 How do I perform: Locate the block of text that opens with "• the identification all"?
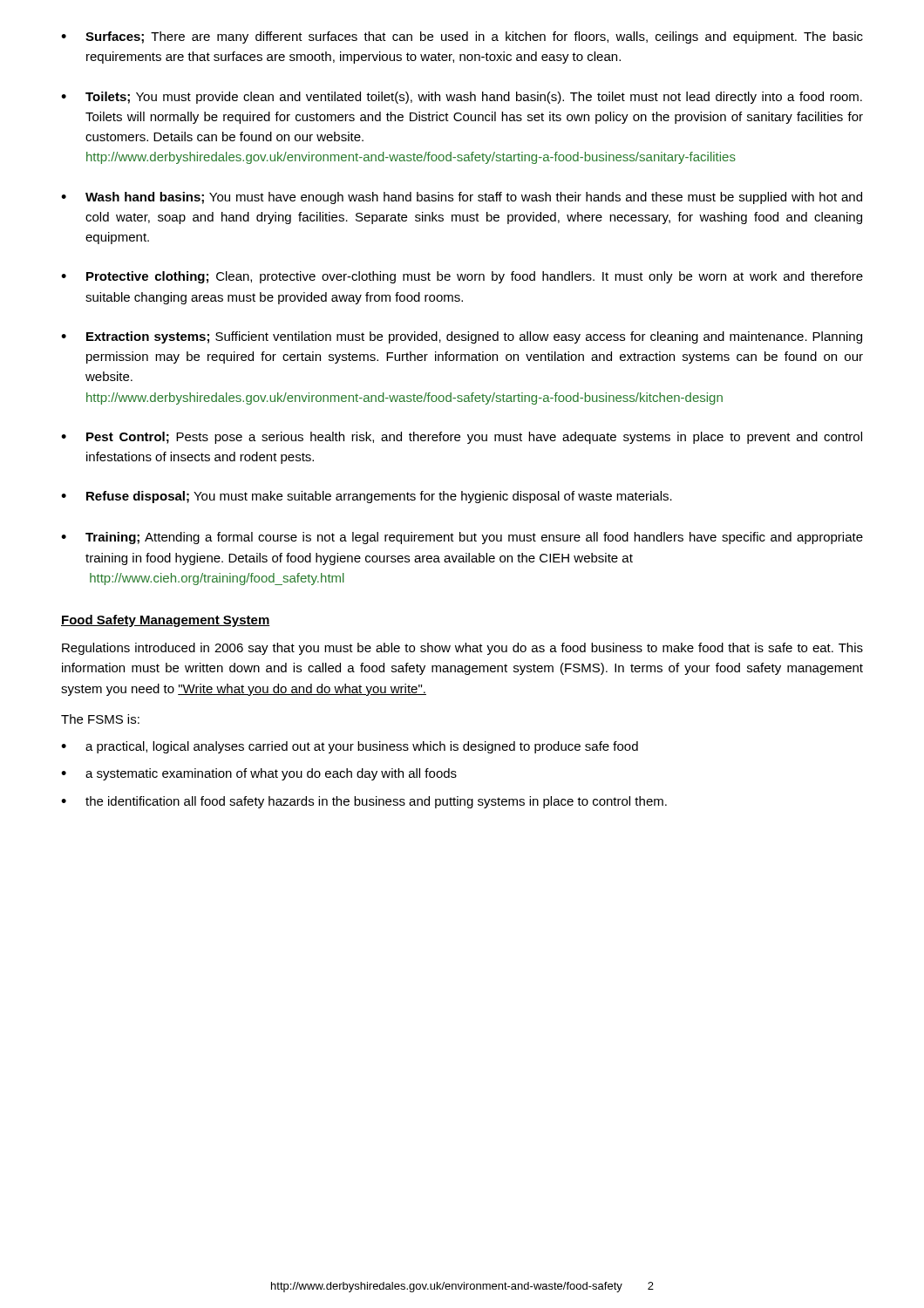[x=462, y=802]
